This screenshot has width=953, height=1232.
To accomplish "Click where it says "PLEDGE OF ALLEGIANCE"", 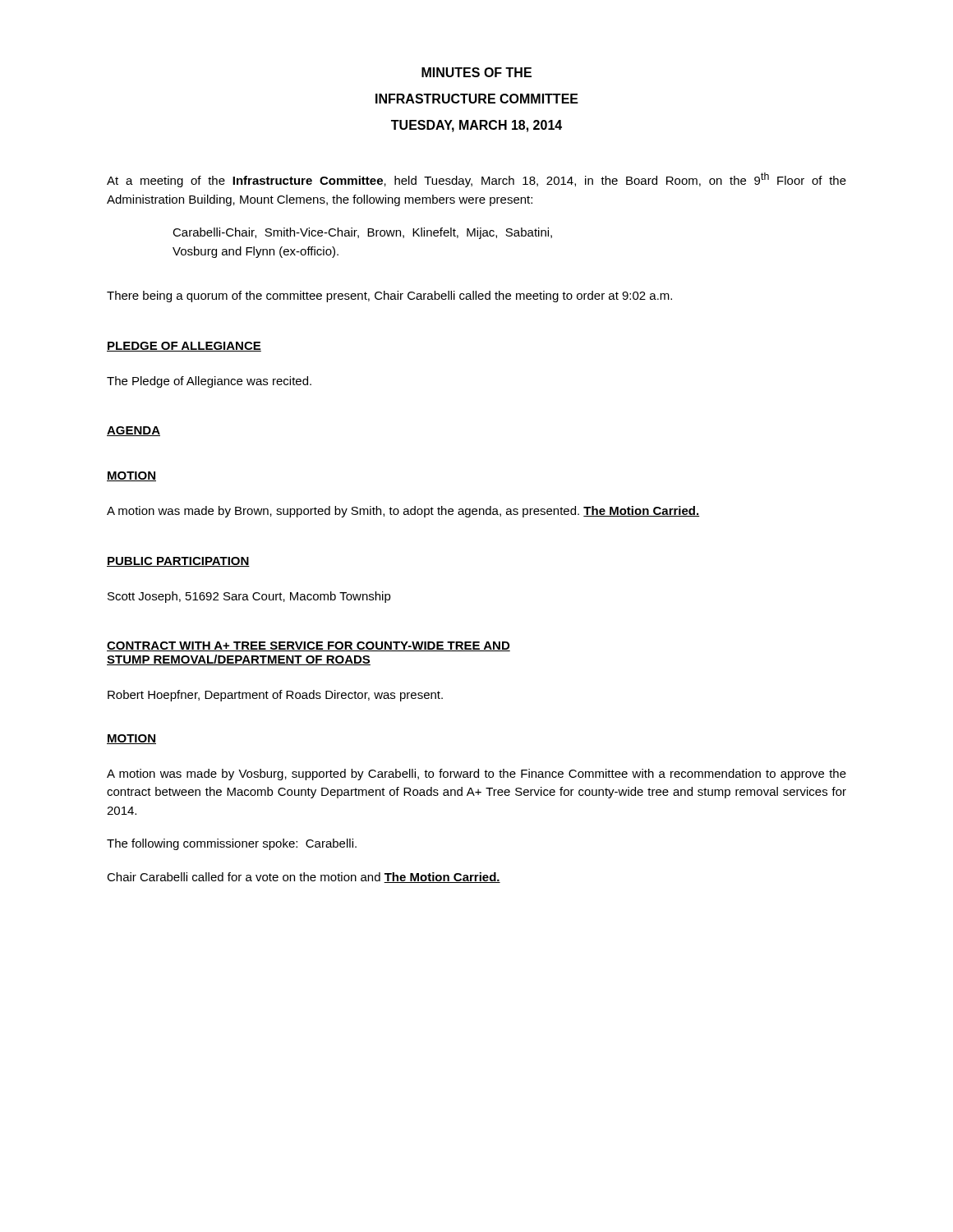I will (x=184, y=345).
